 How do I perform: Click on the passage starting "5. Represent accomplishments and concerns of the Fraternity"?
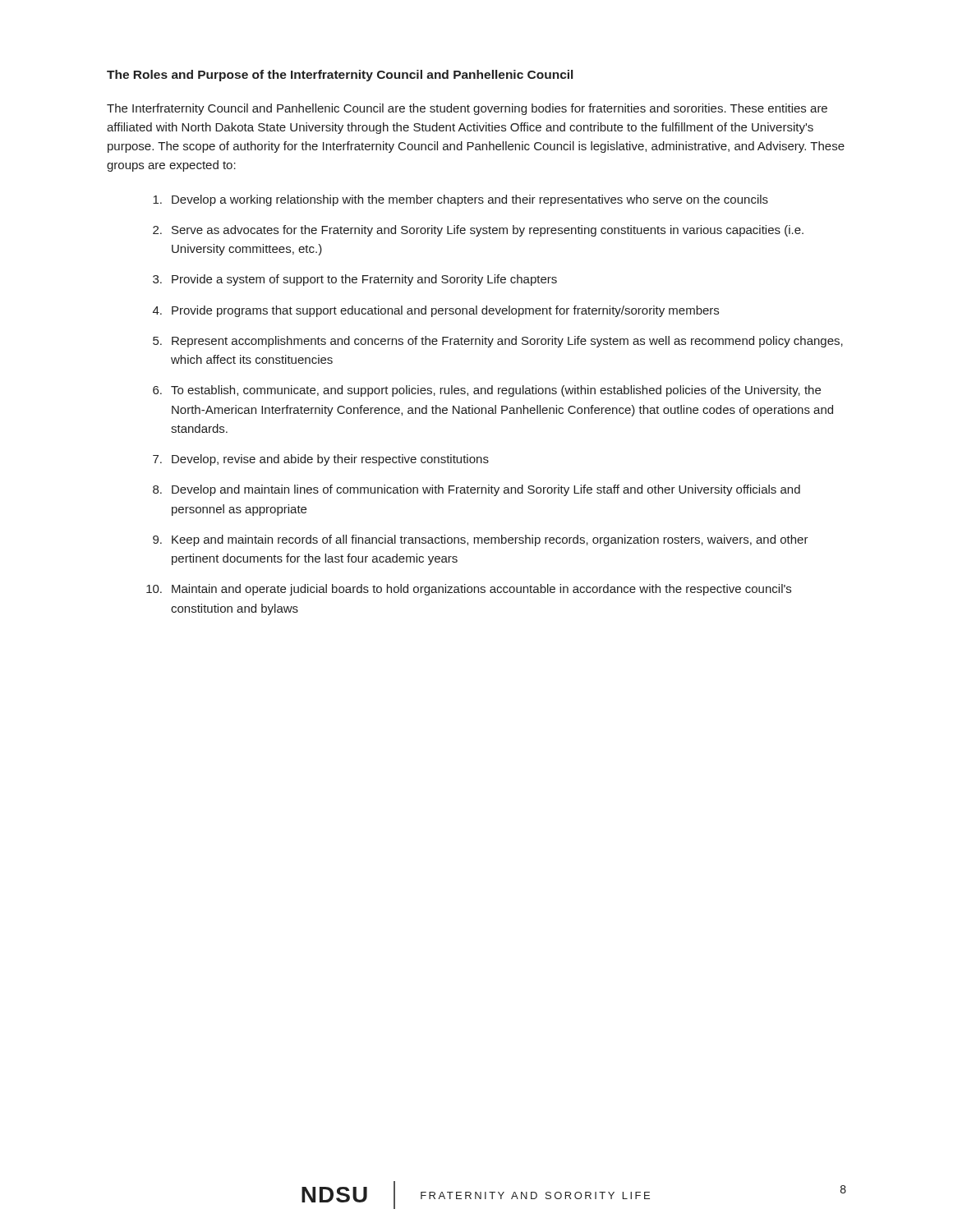[489, 350]
